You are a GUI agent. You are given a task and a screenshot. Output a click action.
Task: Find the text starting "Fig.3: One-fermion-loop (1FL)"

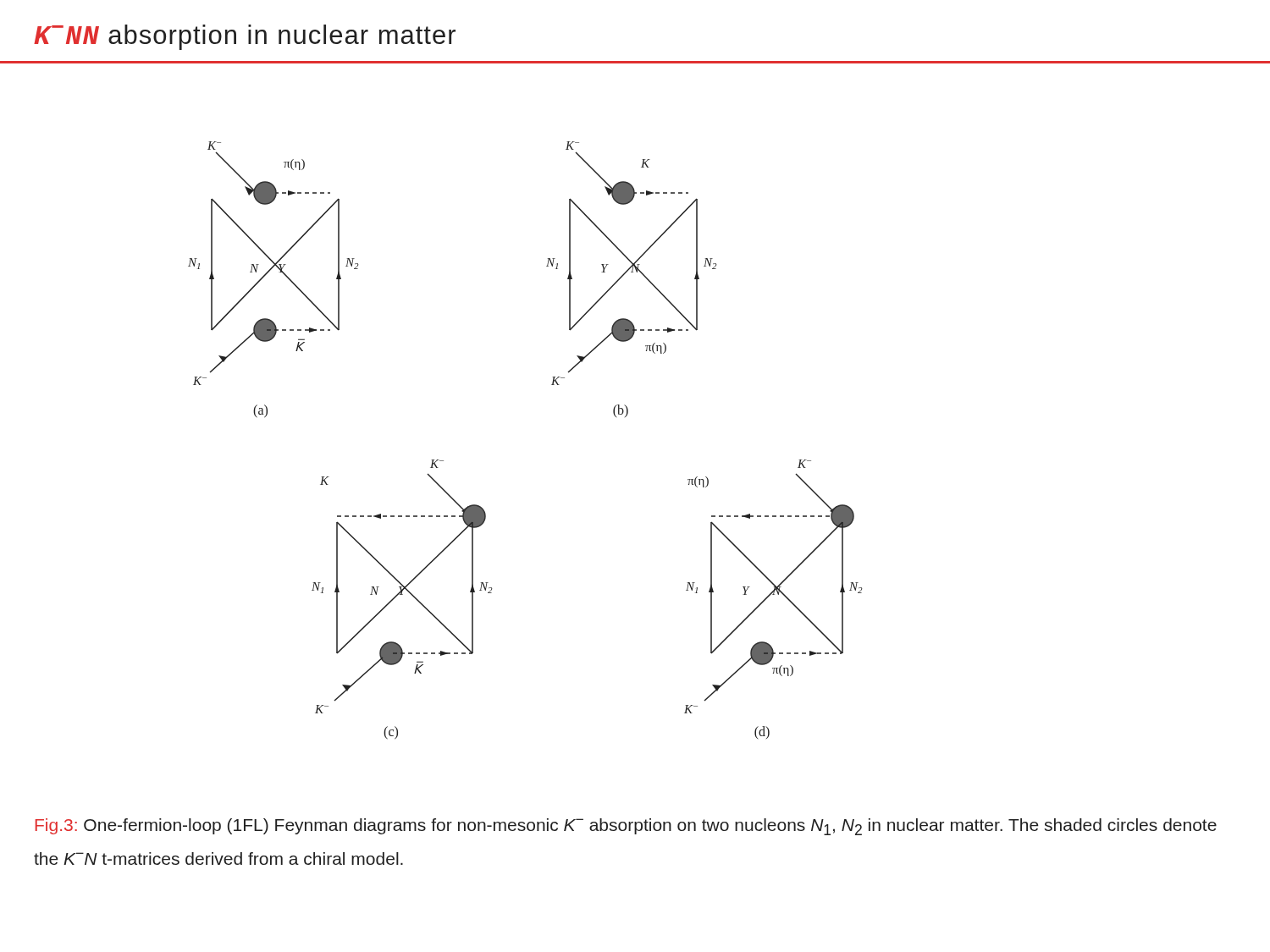click(x=625, y=840)
